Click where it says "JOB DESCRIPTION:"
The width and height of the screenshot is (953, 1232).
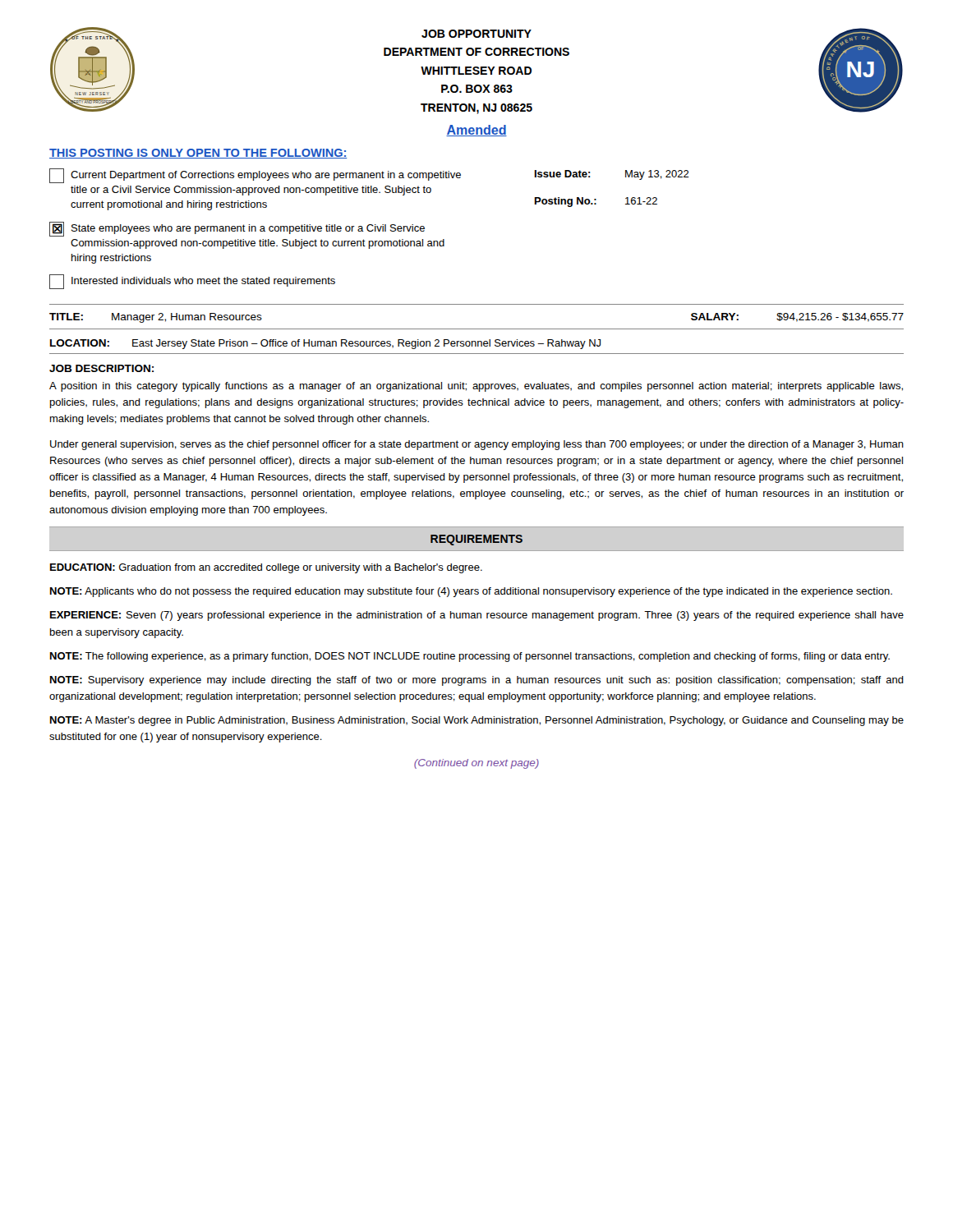102,368
